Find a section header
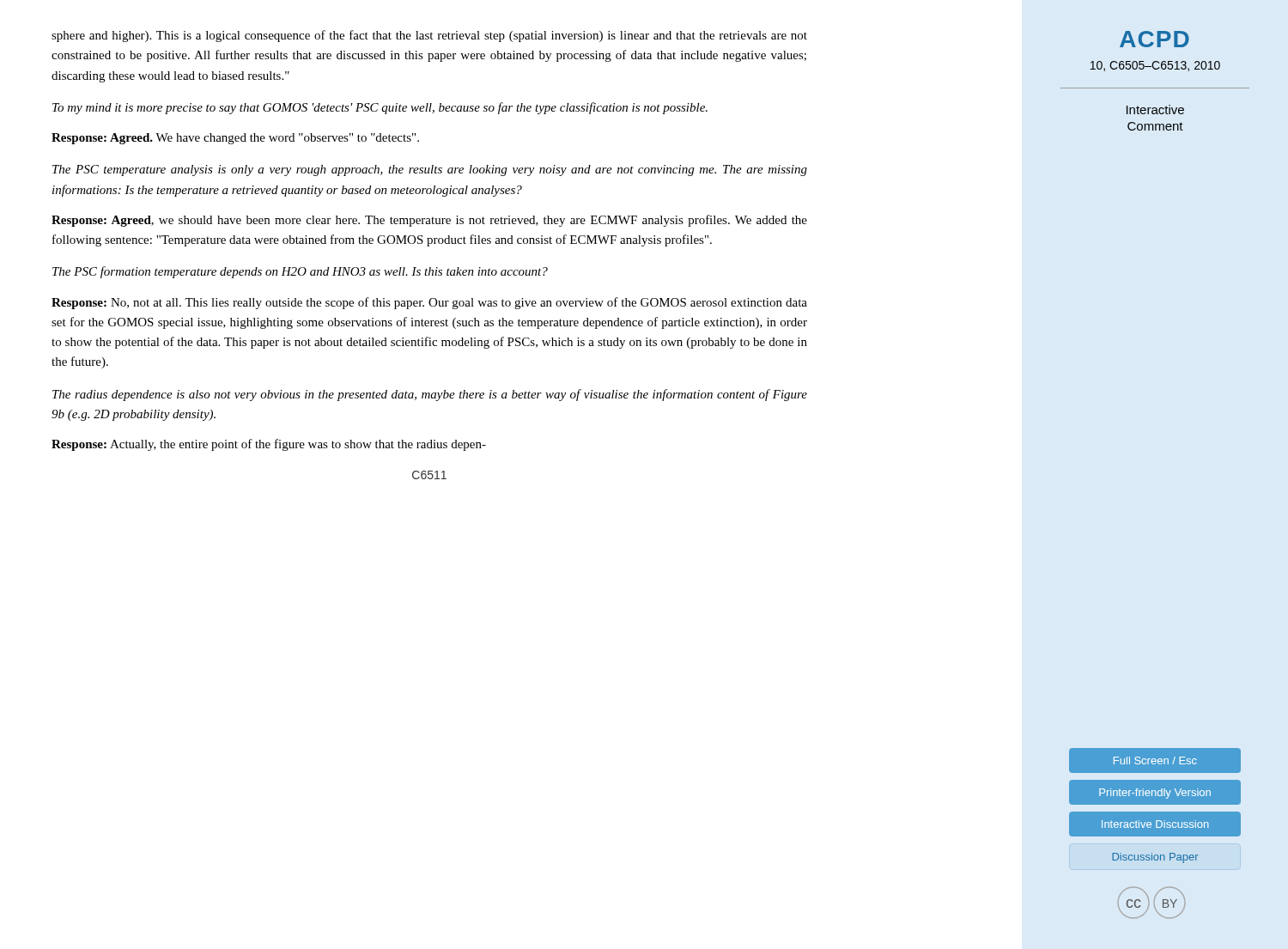 [1155, 39]
